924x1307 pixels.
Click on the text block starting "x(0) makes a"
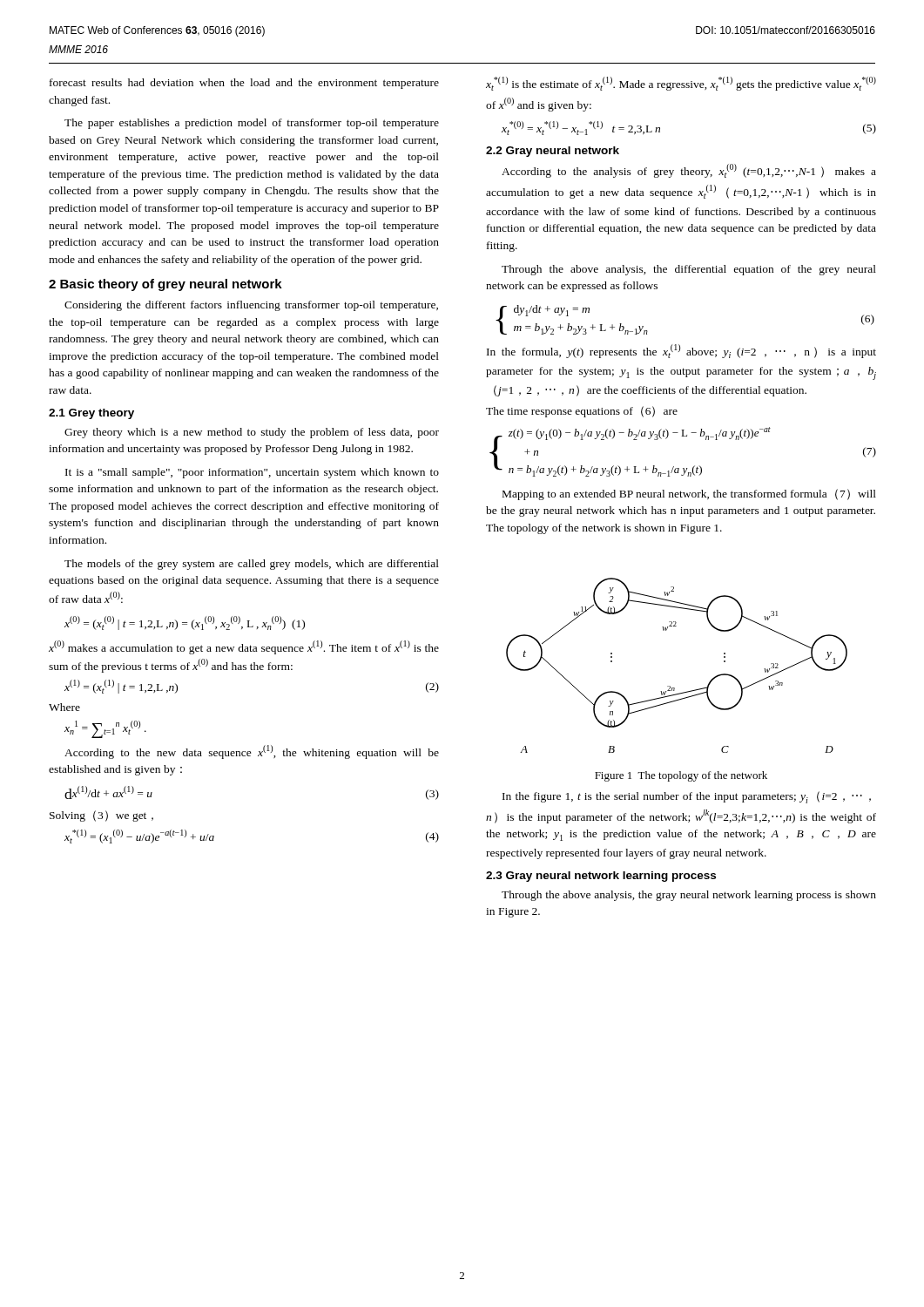pyautogui.click(x=244, y=656)
